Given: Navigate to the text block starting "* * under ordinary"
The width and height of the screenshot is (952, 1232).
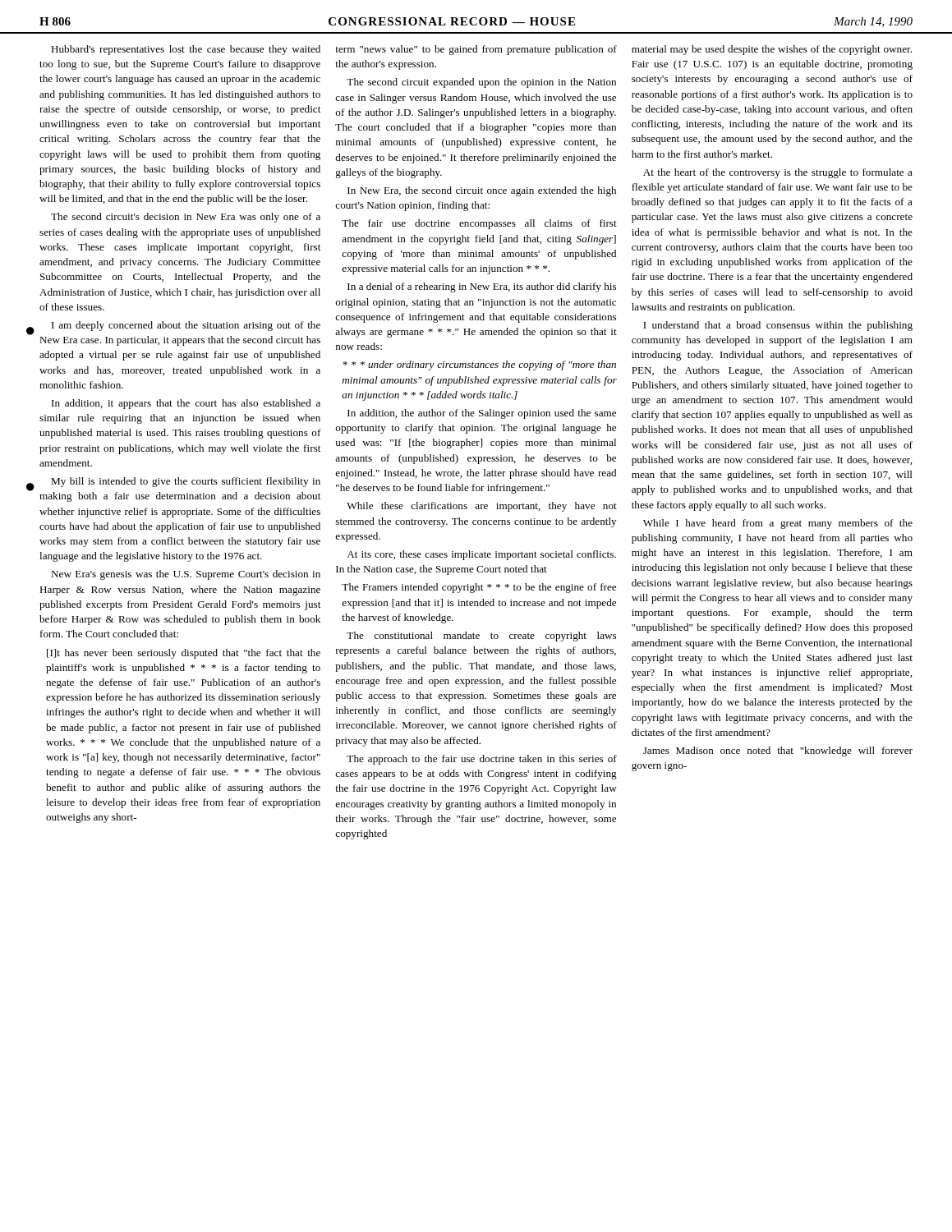Looking at the screenshot, I should coord(479,380).
